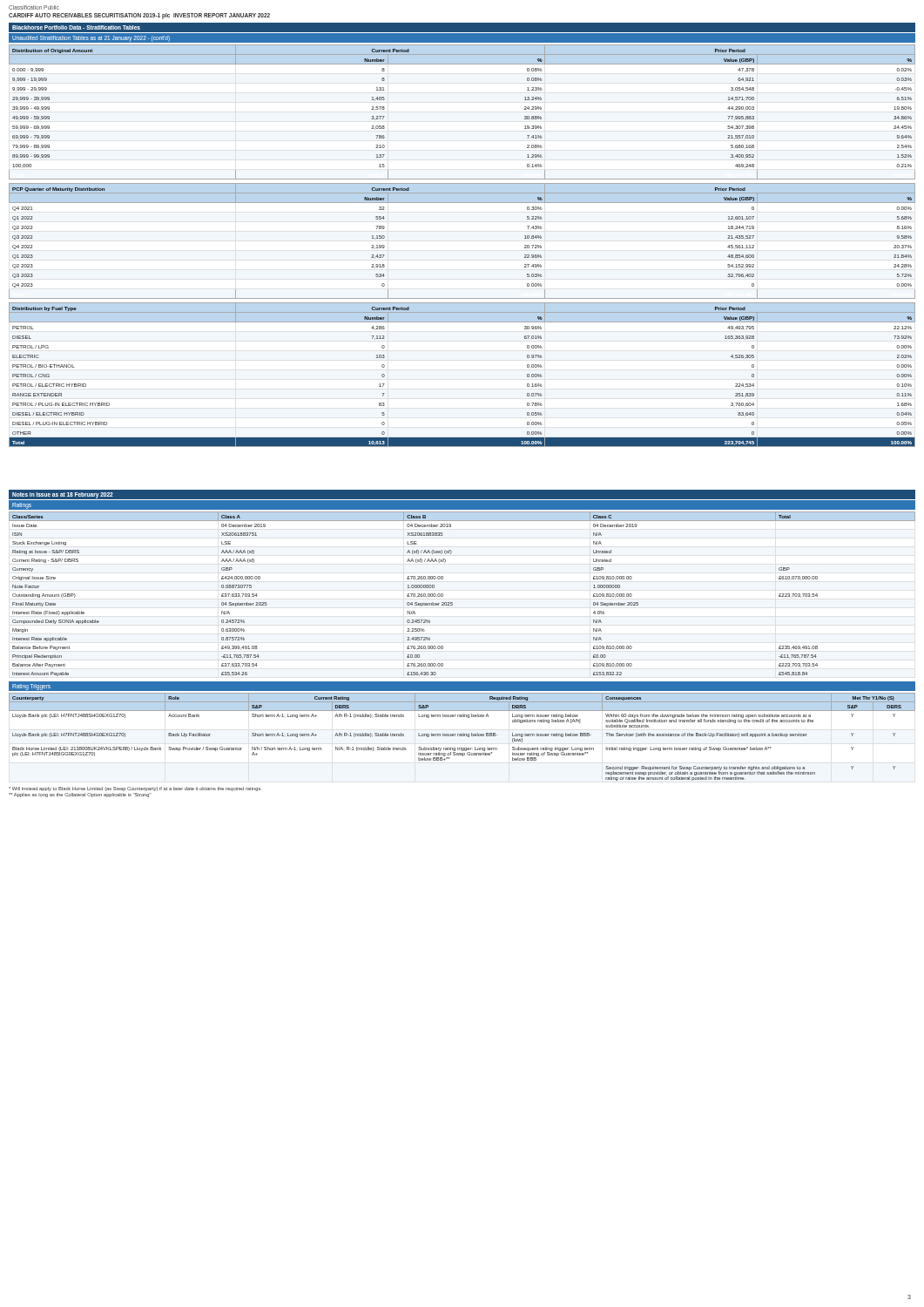This screenshot has height=1307, width=924.
Task: Locate the region starting "Notes in Issue as at"
Action: click(63, 495)
